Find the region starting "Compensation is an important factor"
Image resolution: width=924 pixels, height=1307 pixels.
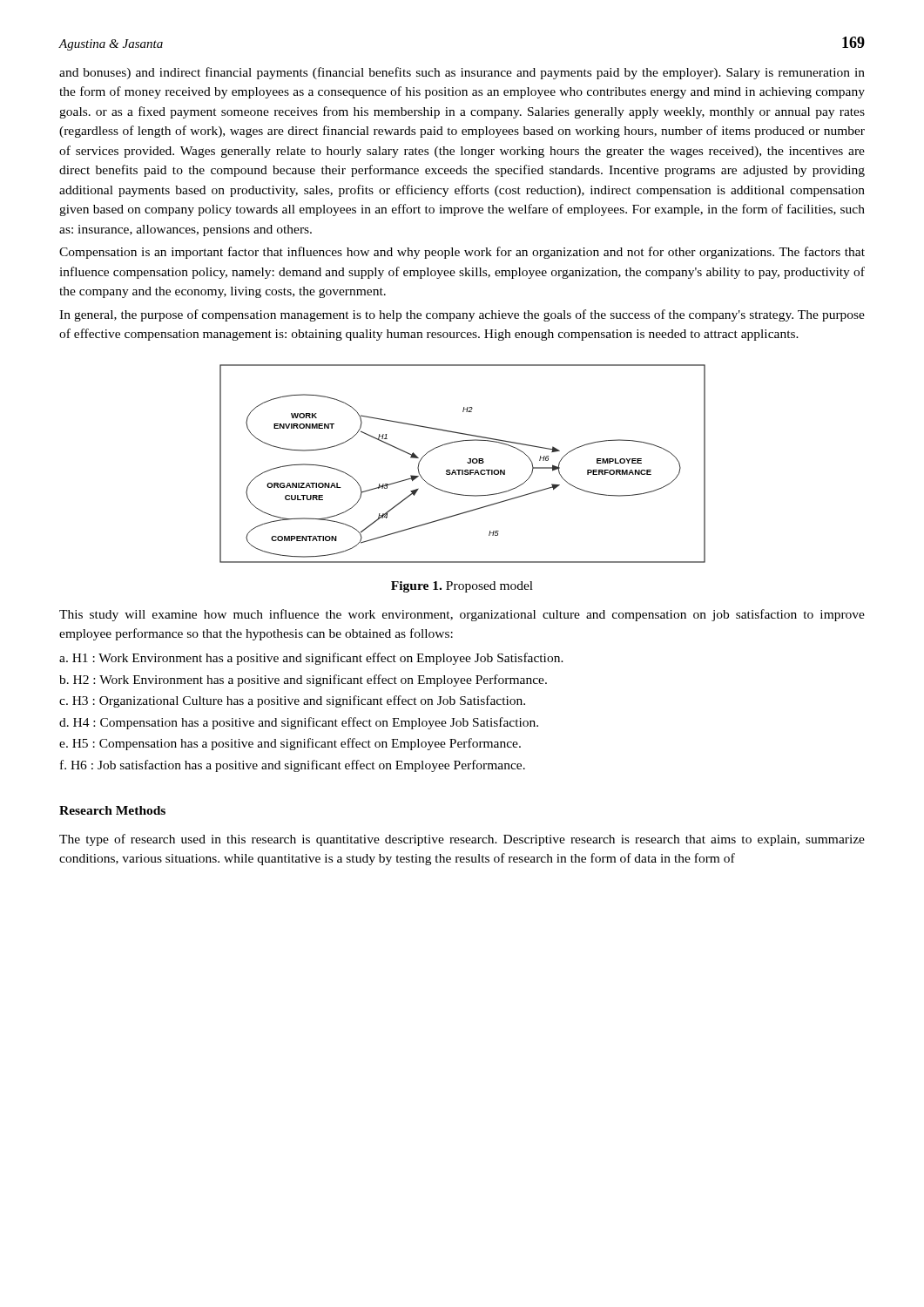(x=462, y=272)
